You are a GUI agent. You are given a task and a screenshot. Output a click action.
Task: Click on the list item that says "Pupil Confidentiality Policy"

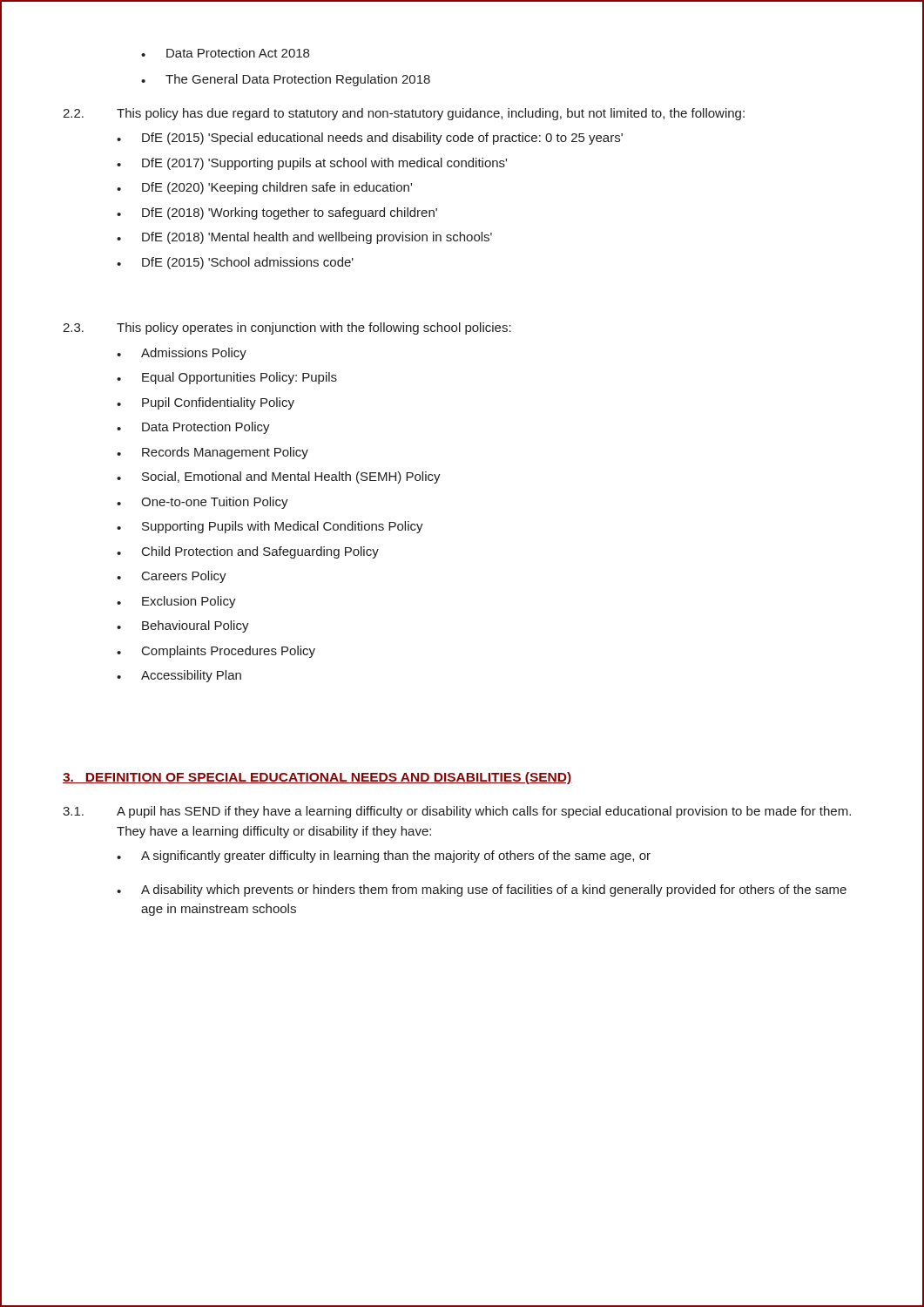pyautogui.click(x=205, y=403)
